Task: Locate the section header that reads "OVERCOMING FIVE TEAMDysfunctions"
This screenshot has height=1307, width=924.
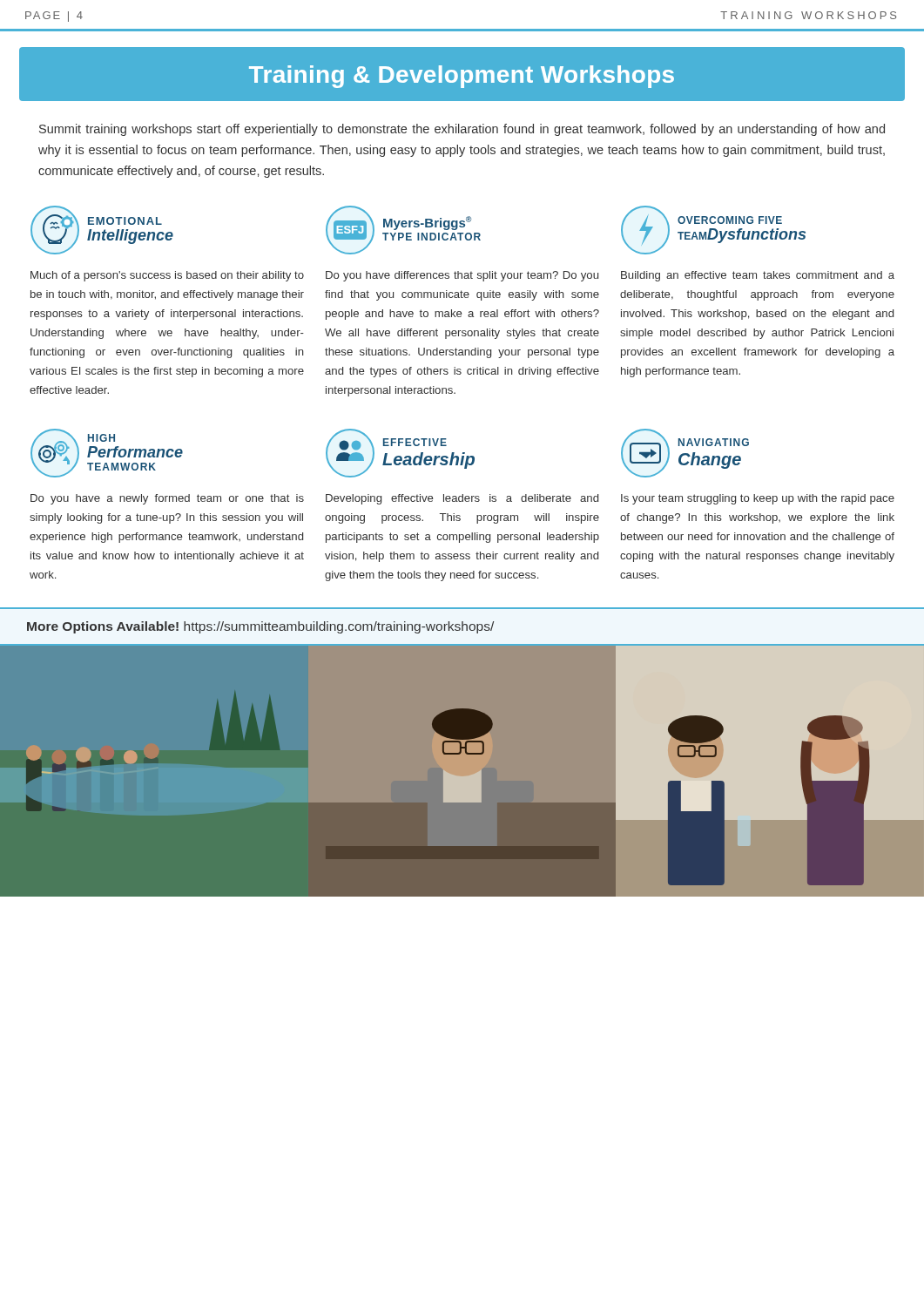Action: tap(713, 230)
